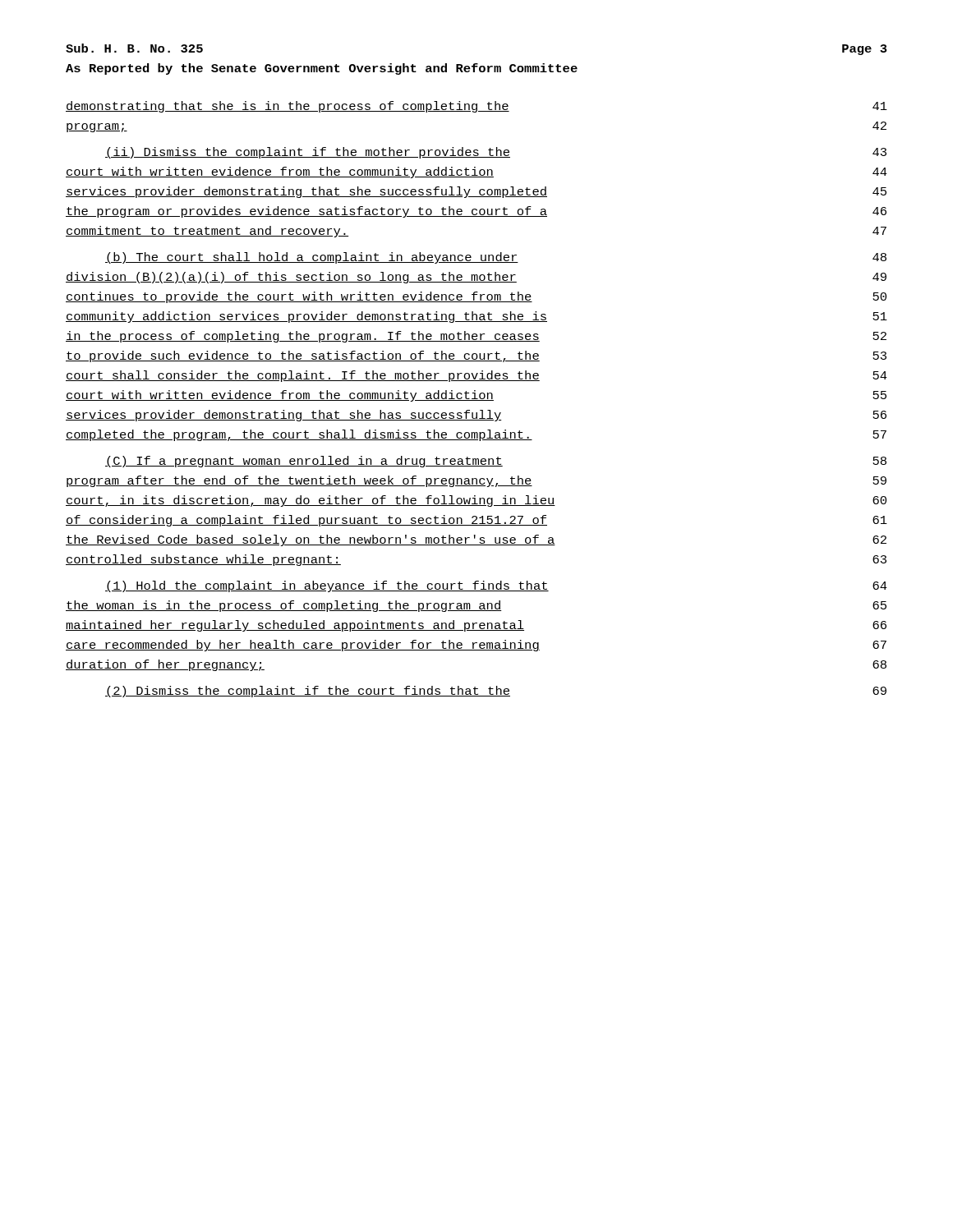Where is the passage that starts "(b) The court"?
The width and height of the screenshot is (953, 1232).
click(476, 258)
